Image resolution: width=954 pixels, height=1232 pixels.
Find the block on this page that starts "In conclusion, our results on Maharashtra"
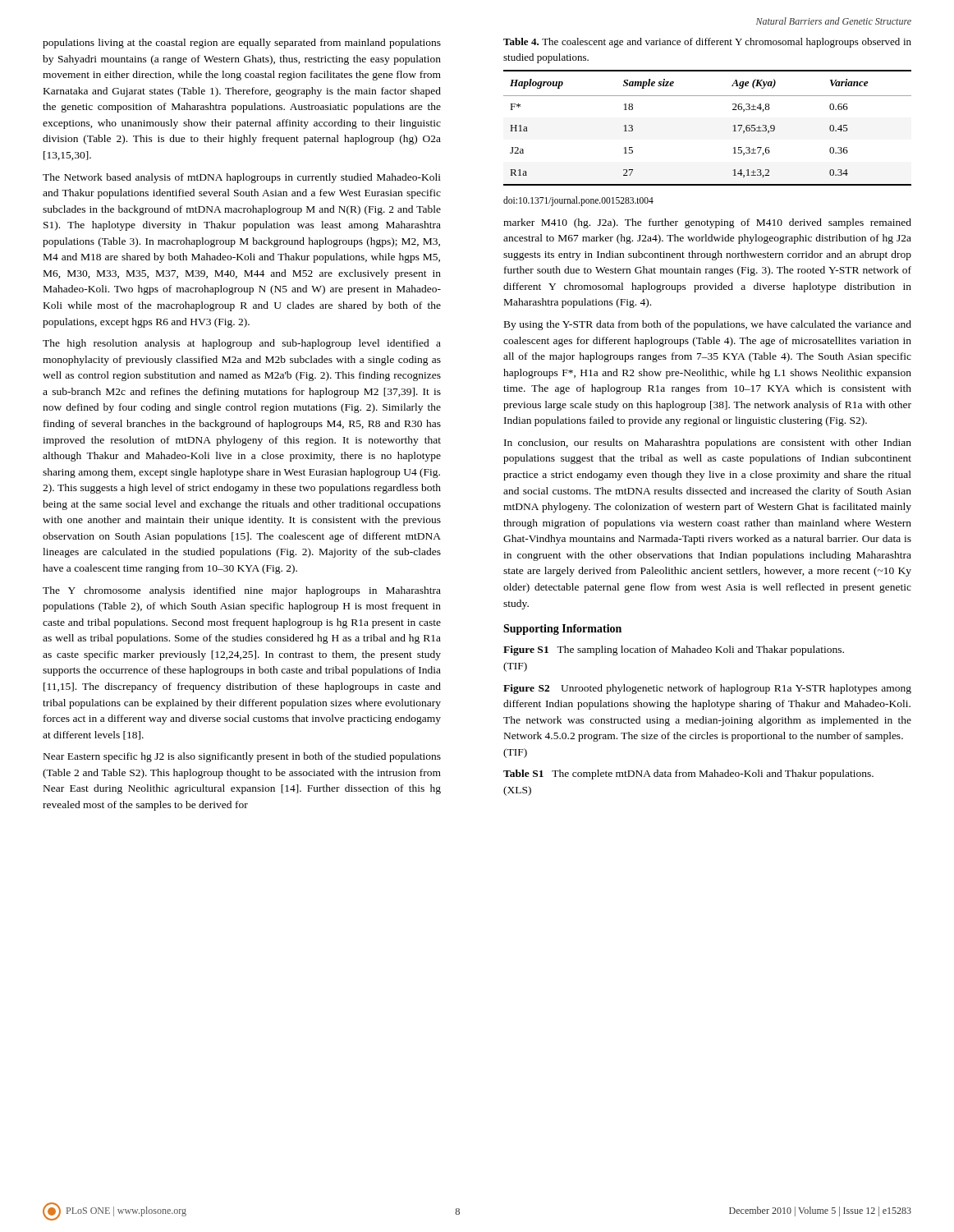(x=707, y=523)
